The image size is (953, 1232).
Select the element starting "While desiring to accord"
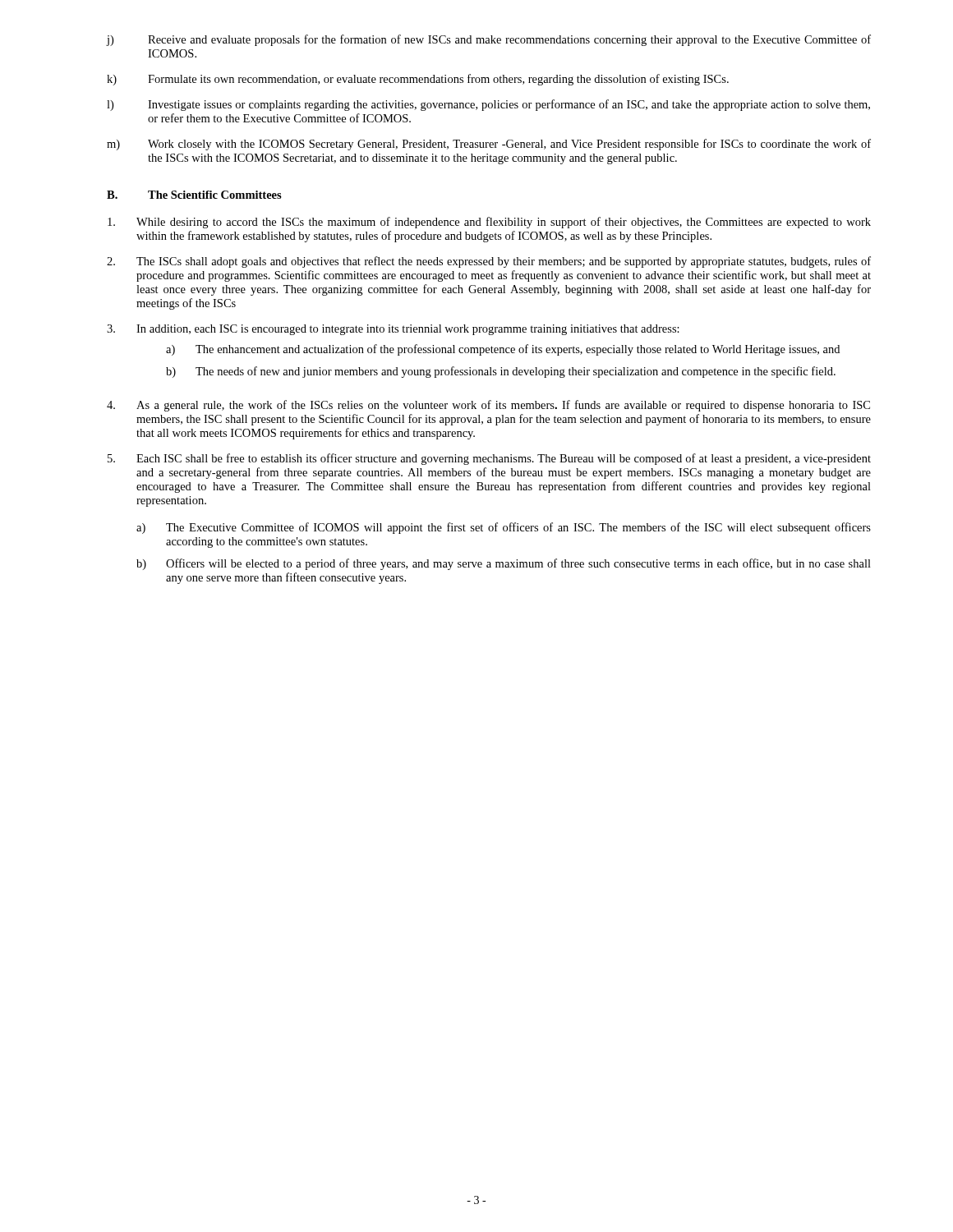pos(489,229)
